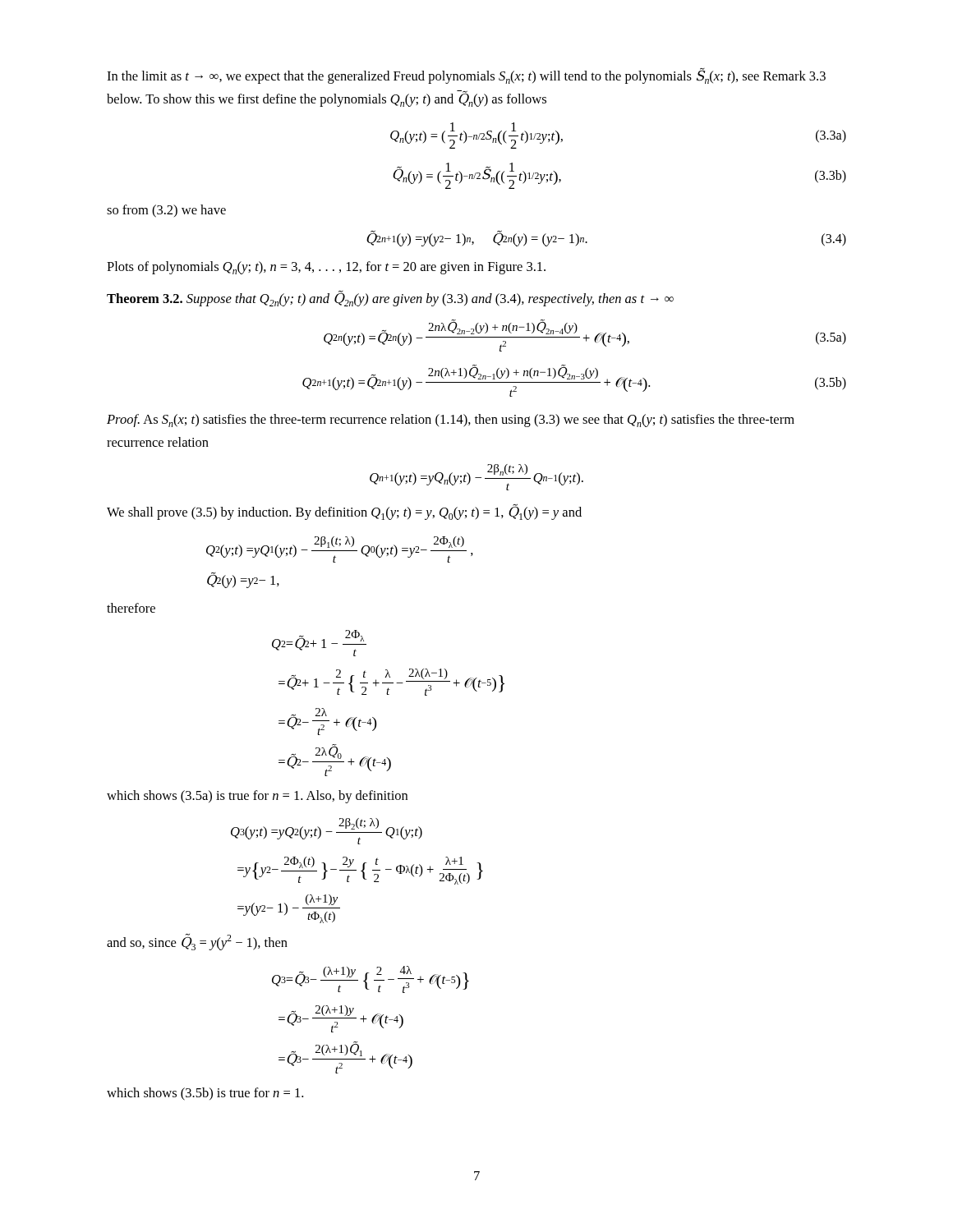
Task: Click on the text block that says "In the limit as t → ∞, we"
Action: tap(466, 89)
